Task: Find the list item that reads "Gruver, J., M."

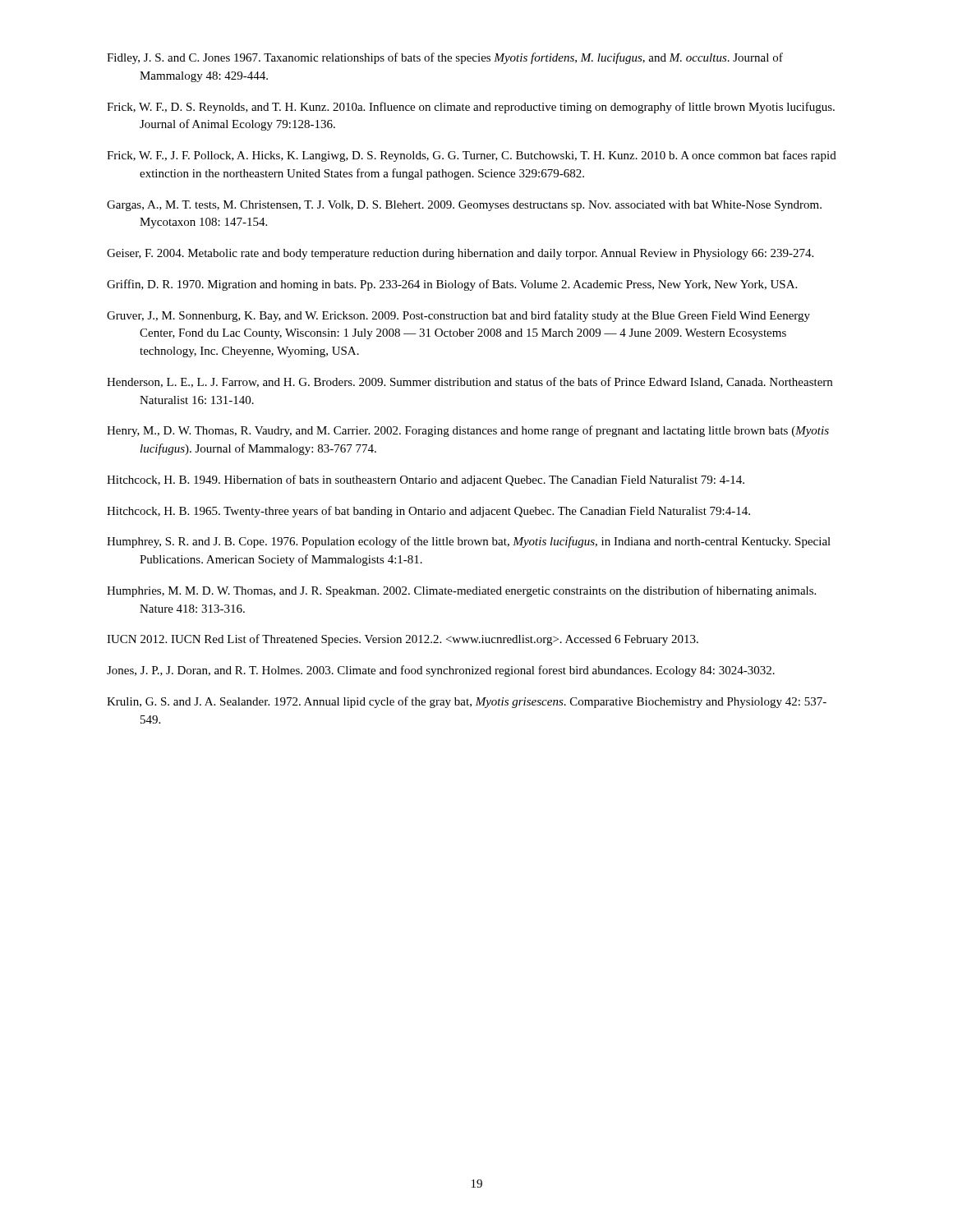Action: click(x=458, y=333)
